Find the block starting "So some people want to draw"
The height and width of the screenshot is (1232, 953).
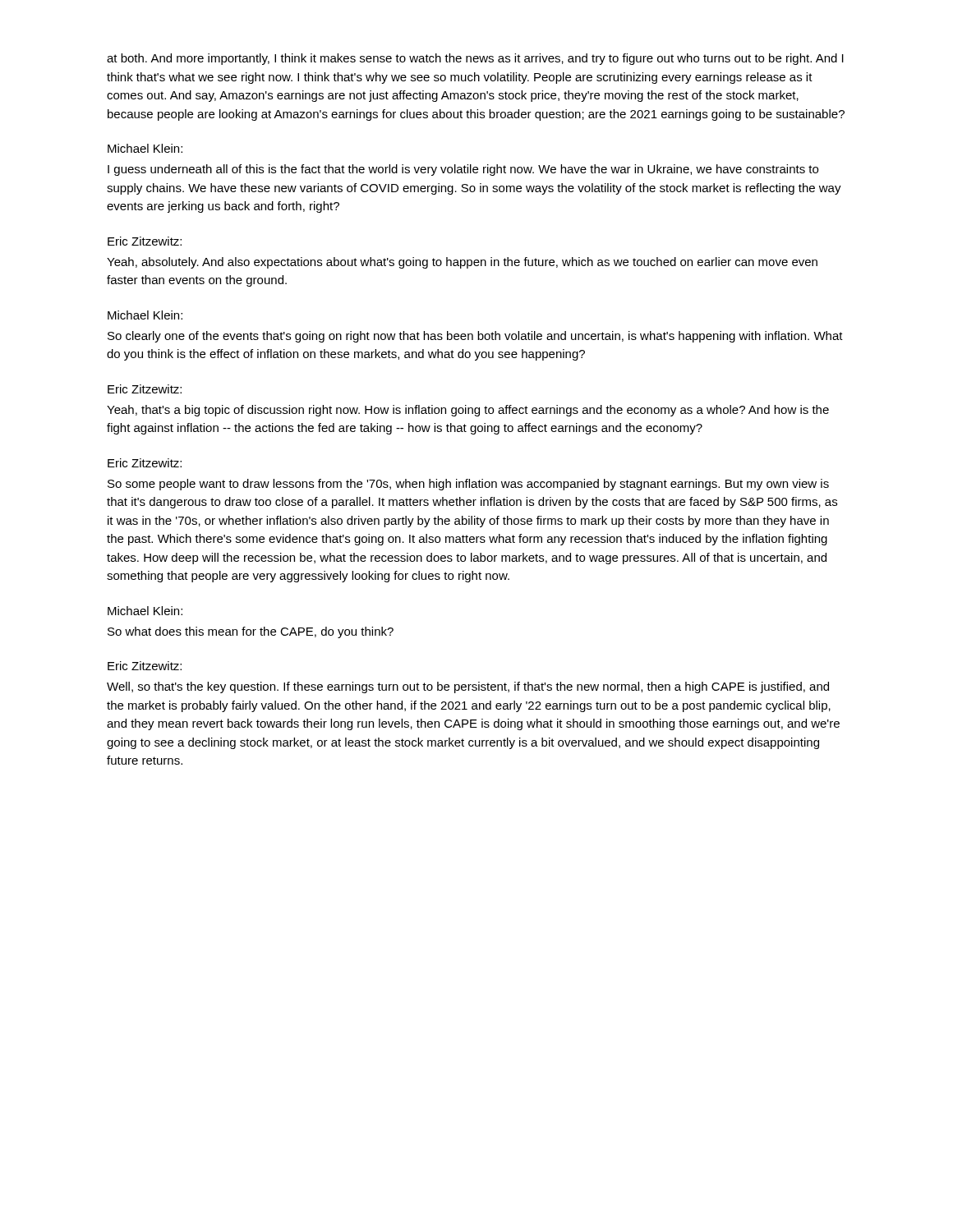(x=476, y=530)
